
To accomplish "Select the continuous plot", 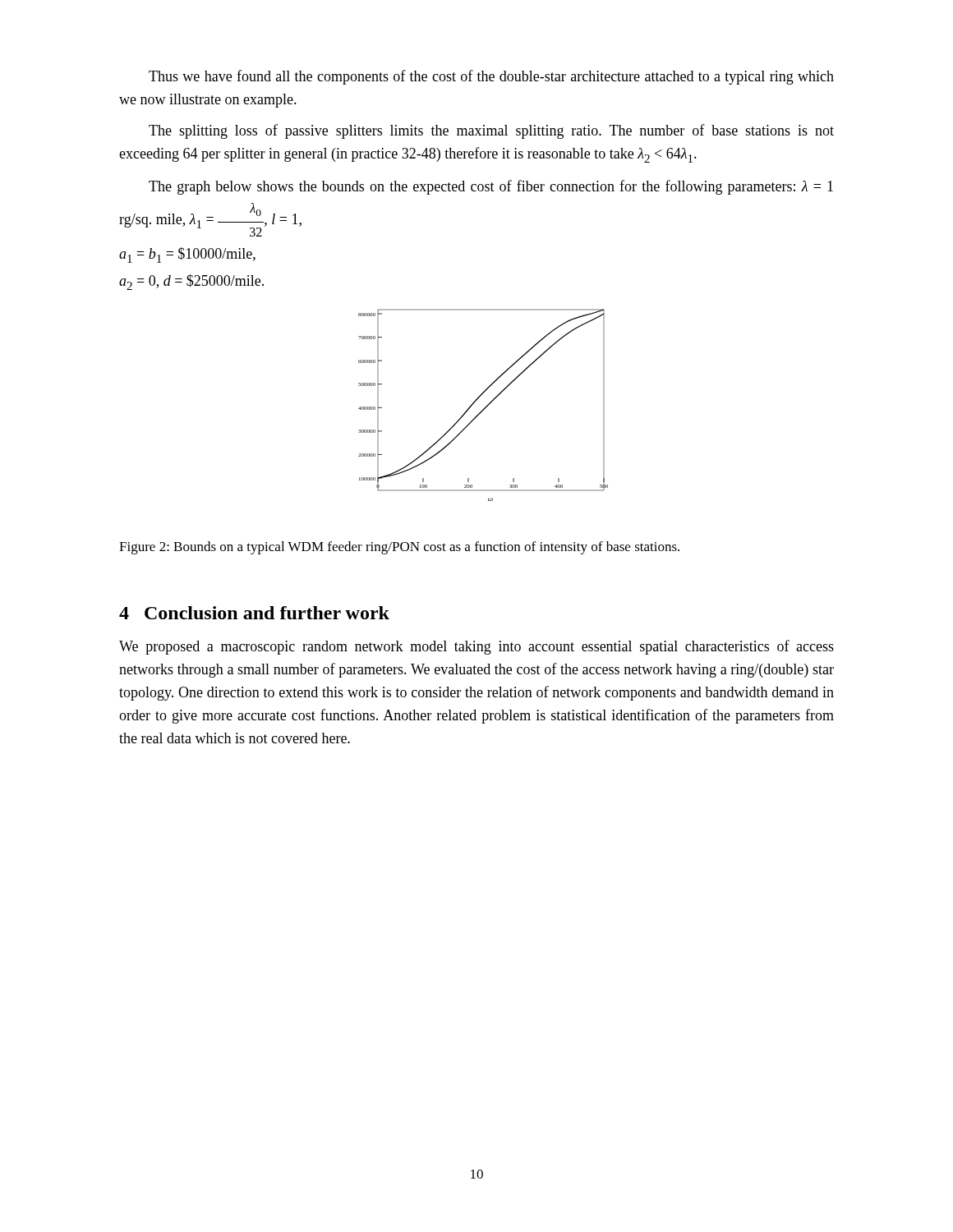I will 476,418.
